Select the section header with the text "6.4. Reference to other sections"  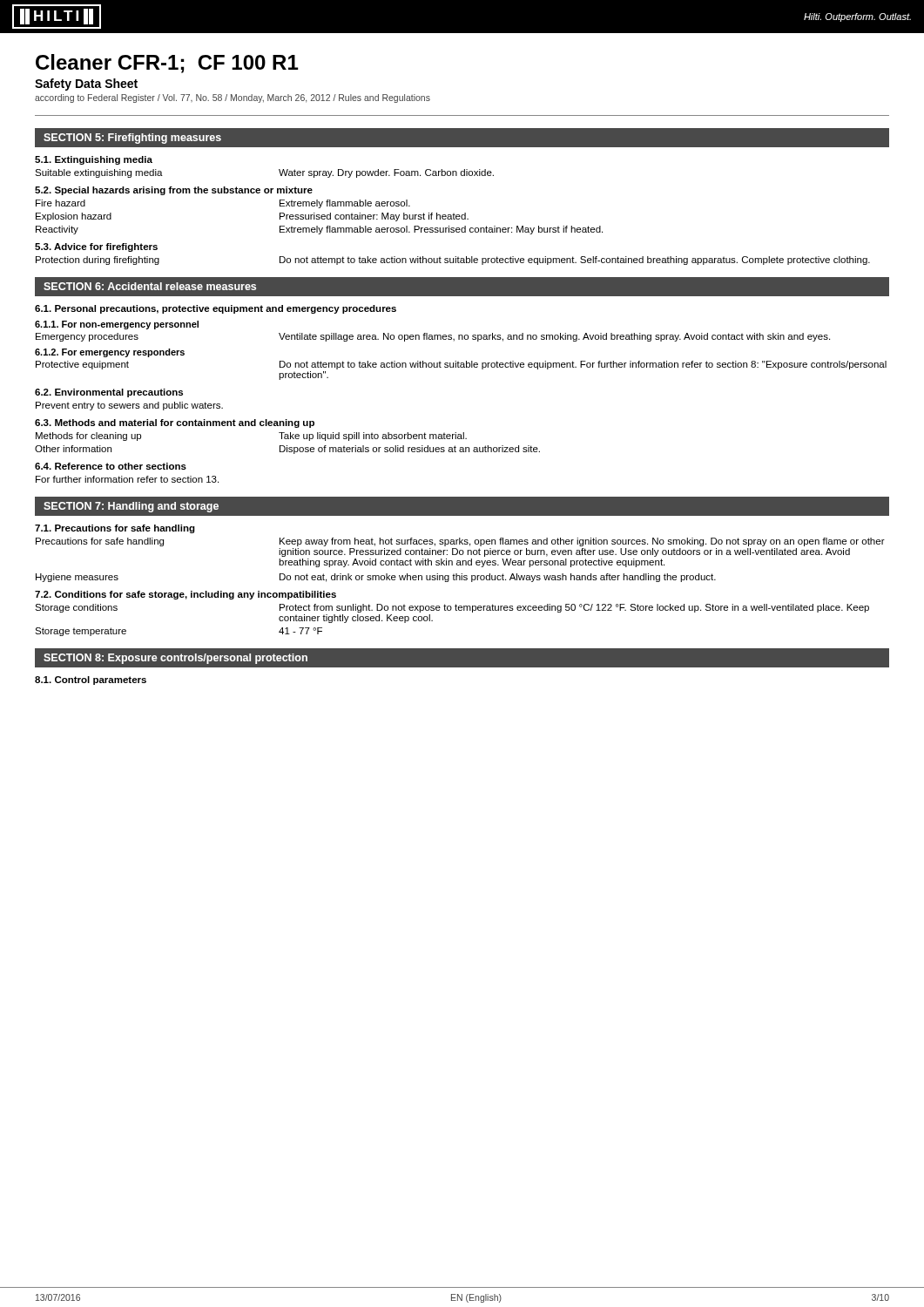(x=111, y=466)
